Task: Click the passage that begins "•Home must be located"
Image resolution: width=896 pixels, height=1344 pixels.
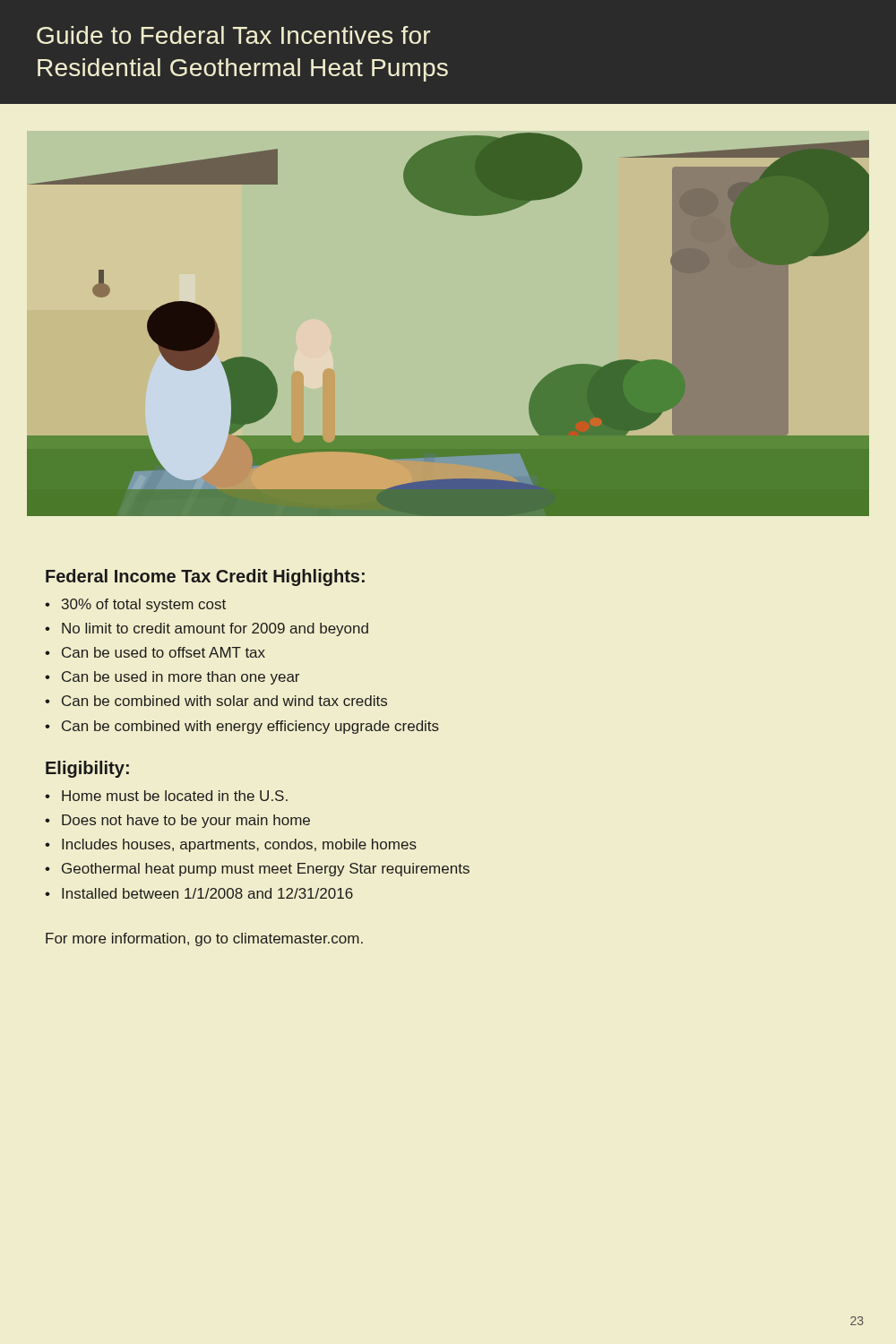Action: click(167, 796)
